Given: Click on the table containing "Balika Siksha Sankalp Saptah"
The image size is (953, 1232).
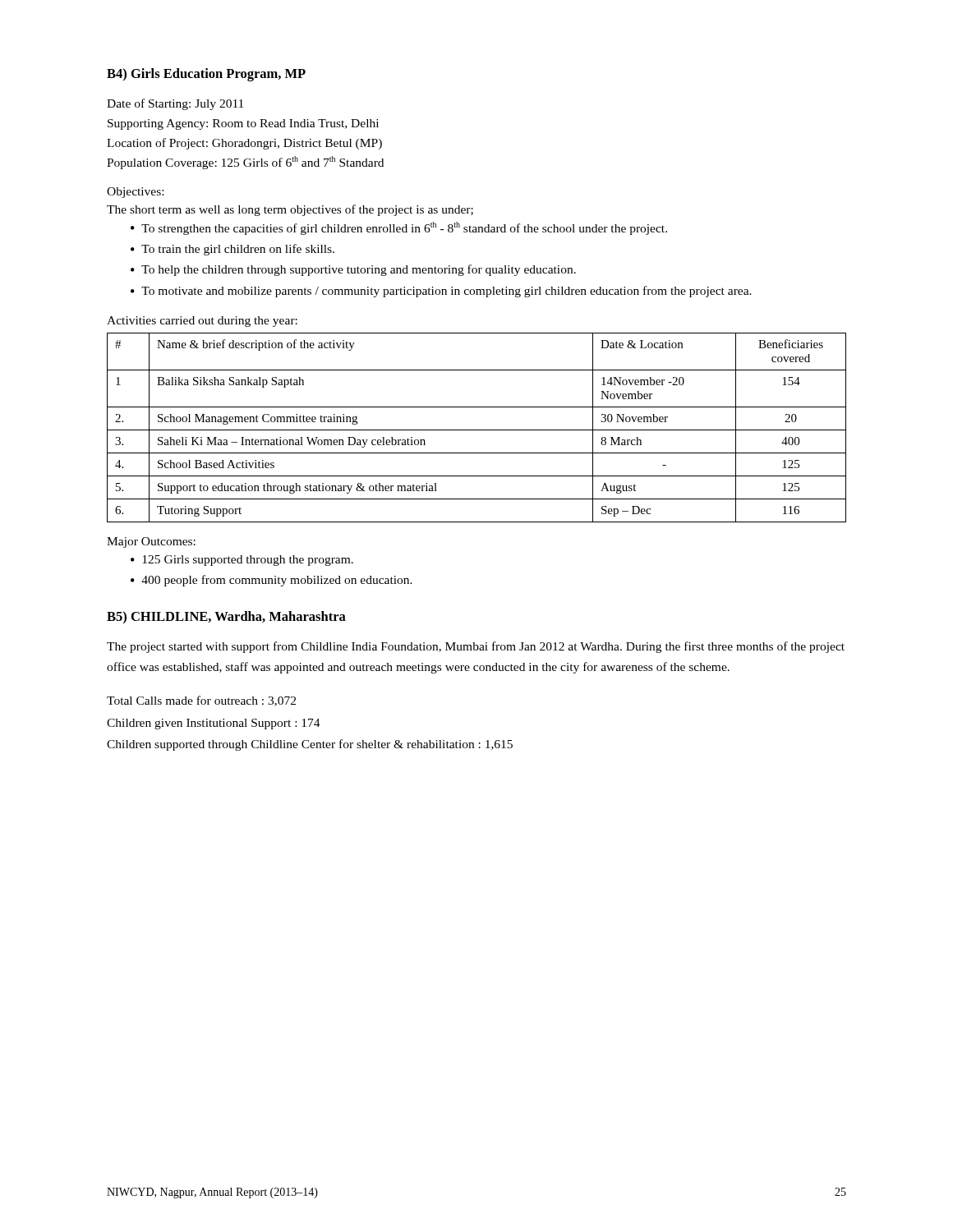Looking at the screenshot, I should [x=476, y=427].
